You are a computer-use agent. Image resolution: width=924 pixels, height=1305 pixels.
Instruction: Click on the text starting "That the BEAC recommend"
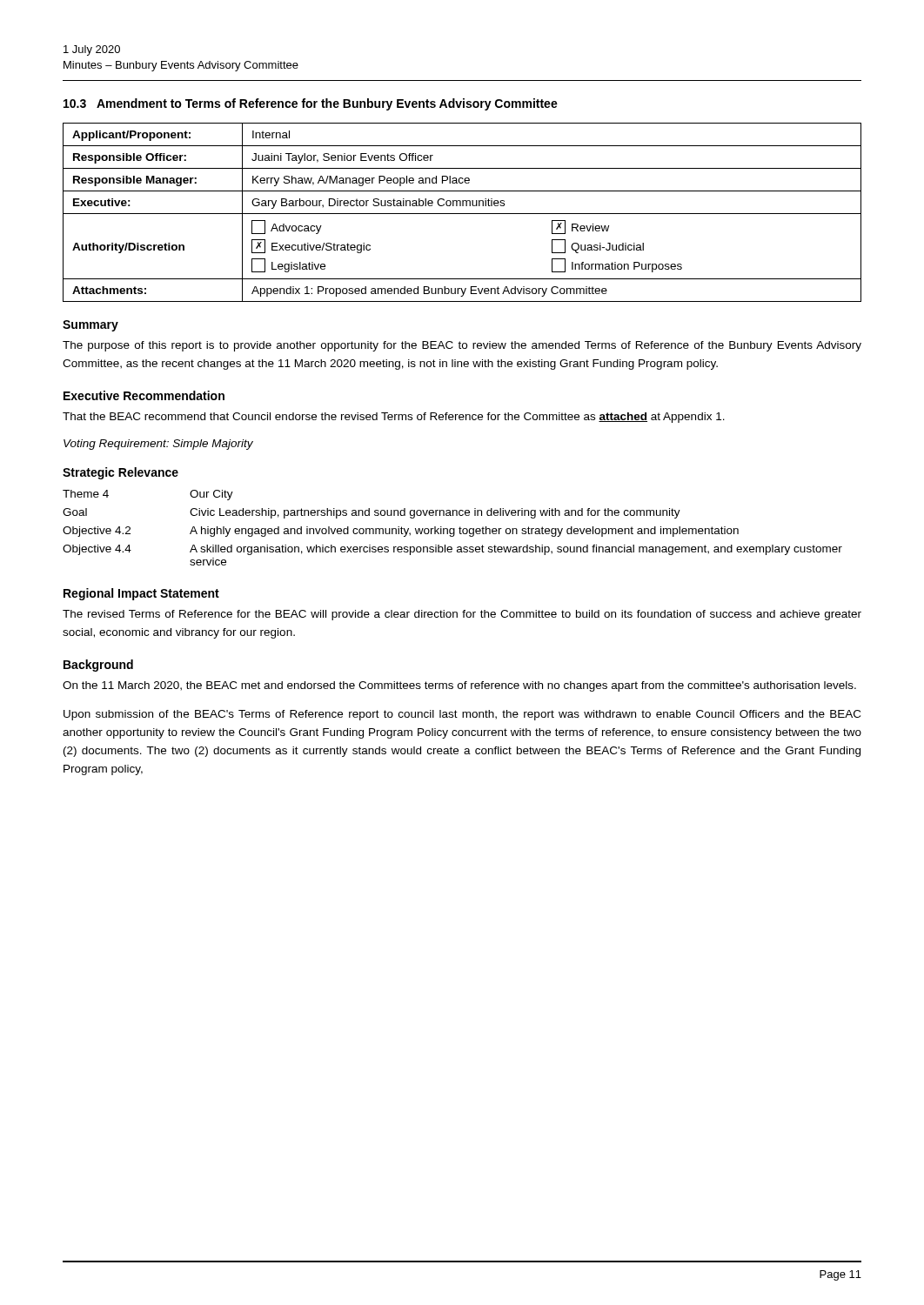coord(394,416)
